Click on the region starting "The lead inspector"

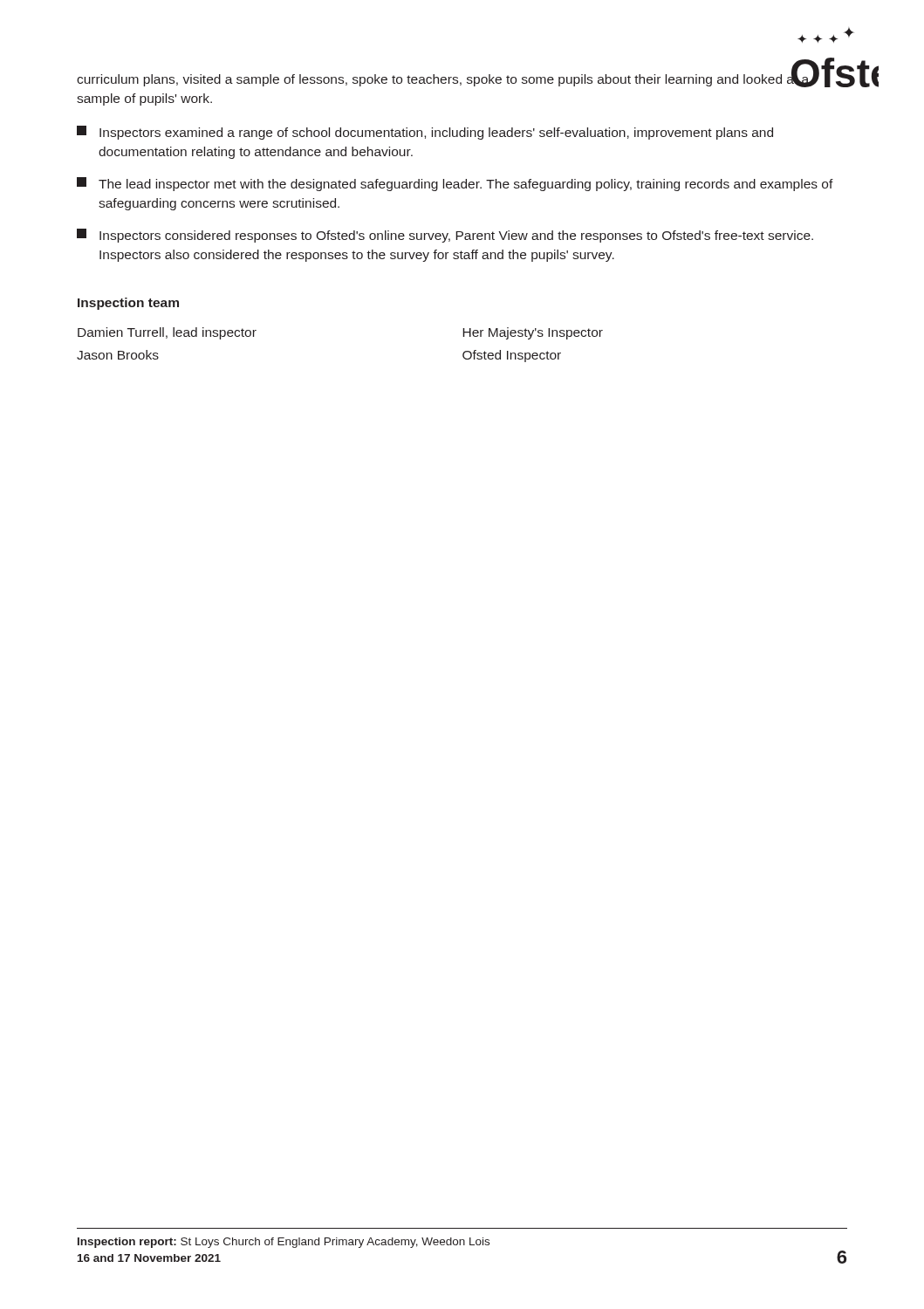[x=462, y=194]
